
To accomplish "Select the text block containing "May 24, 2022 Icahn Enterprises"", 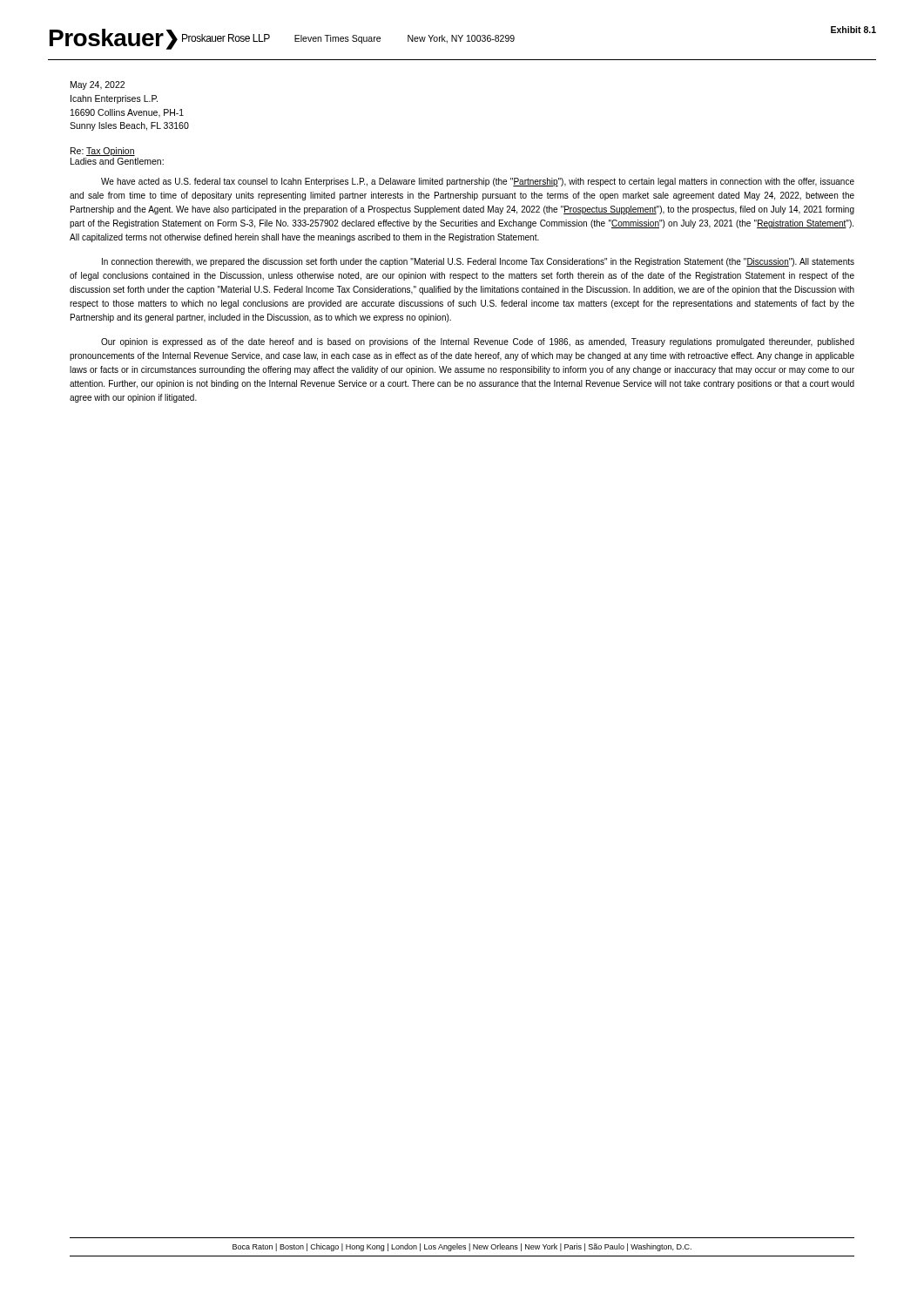I will tap(129, 105).
